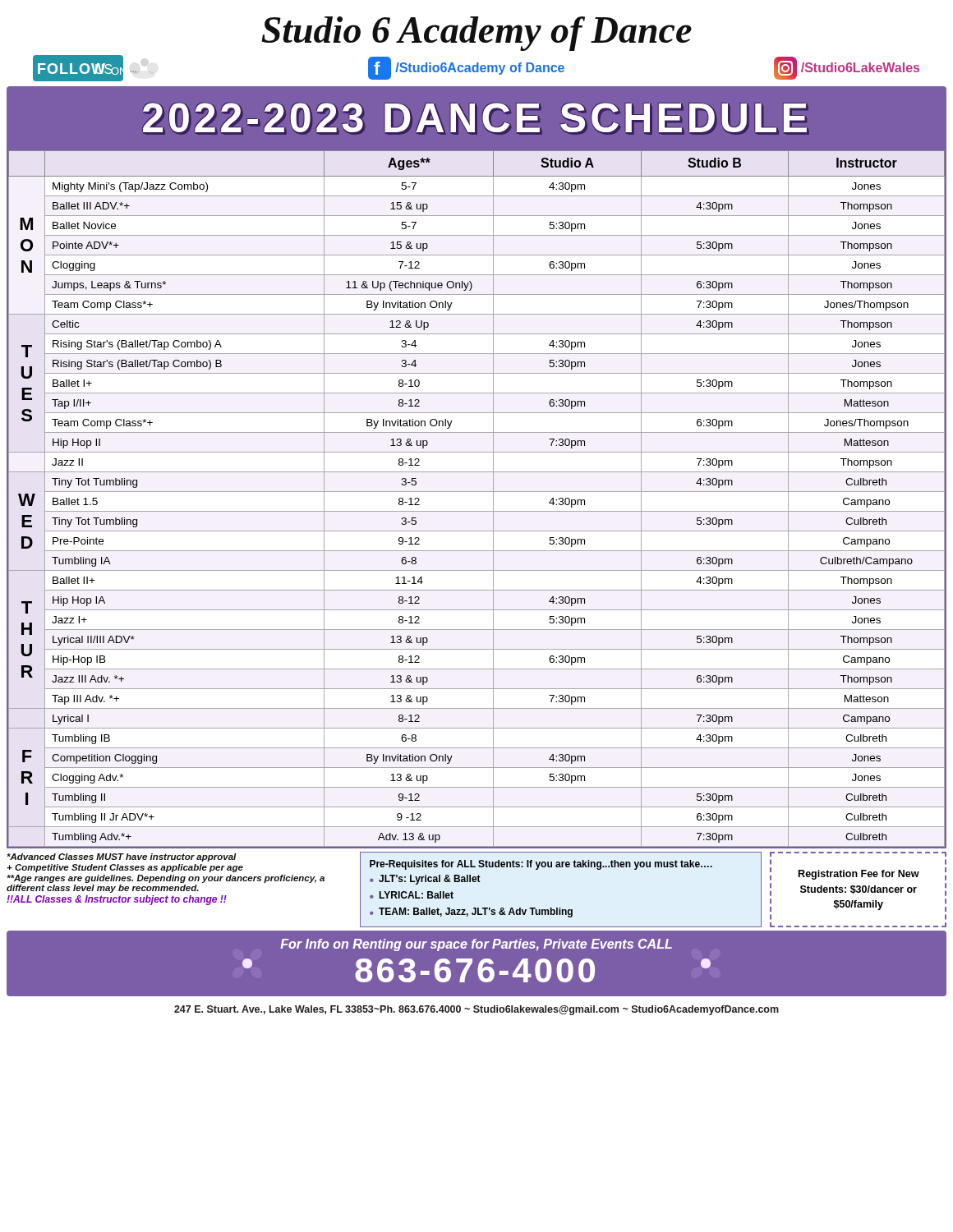Locate the table with the text "Ballet III ADV.*+"

tap(476, 499)
